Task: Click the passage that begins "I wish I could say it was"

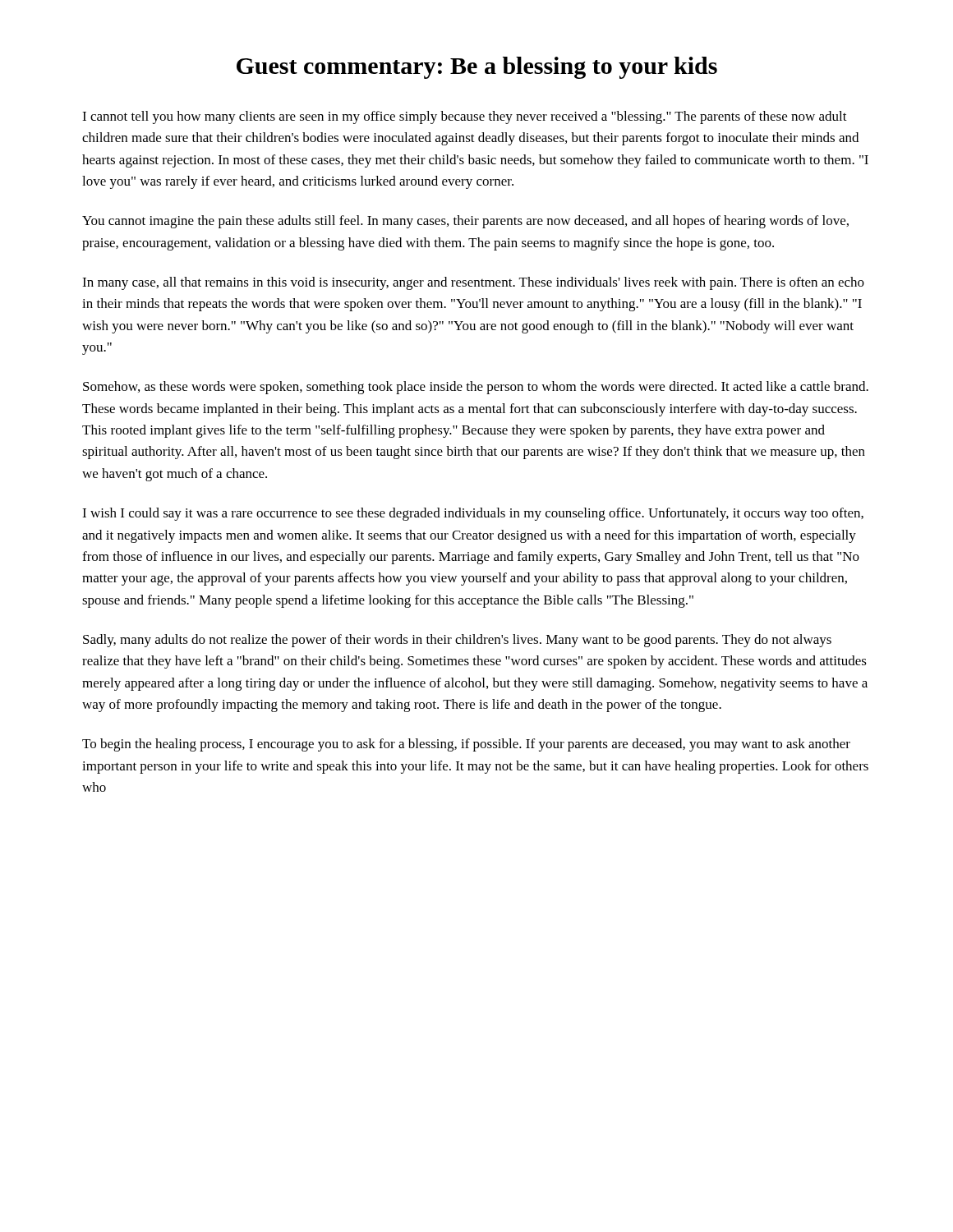Action: (x=473, y=556)
